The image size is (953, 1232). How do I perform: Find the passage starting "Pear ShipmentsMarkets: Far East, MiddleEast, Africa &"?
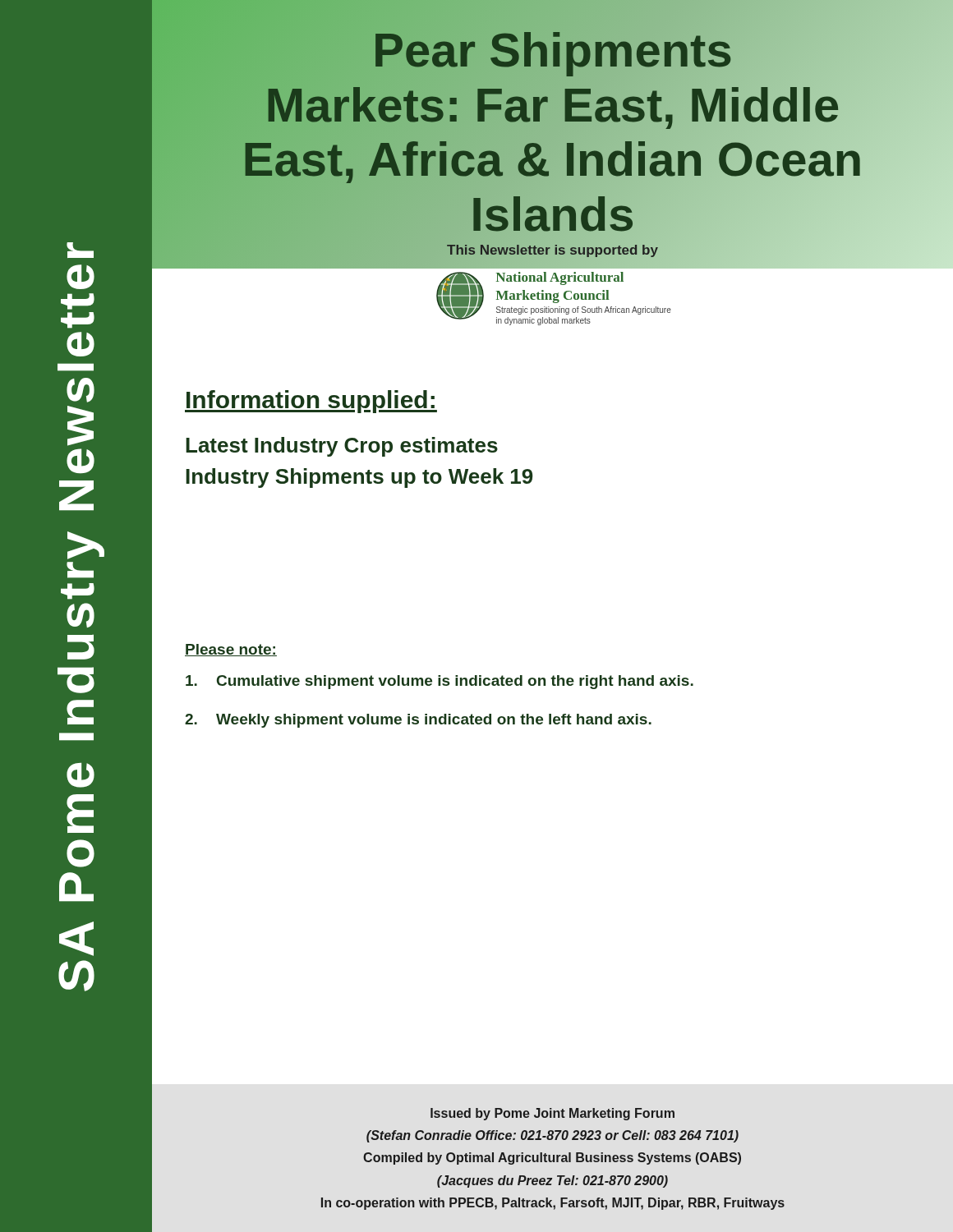coord(553,133)
